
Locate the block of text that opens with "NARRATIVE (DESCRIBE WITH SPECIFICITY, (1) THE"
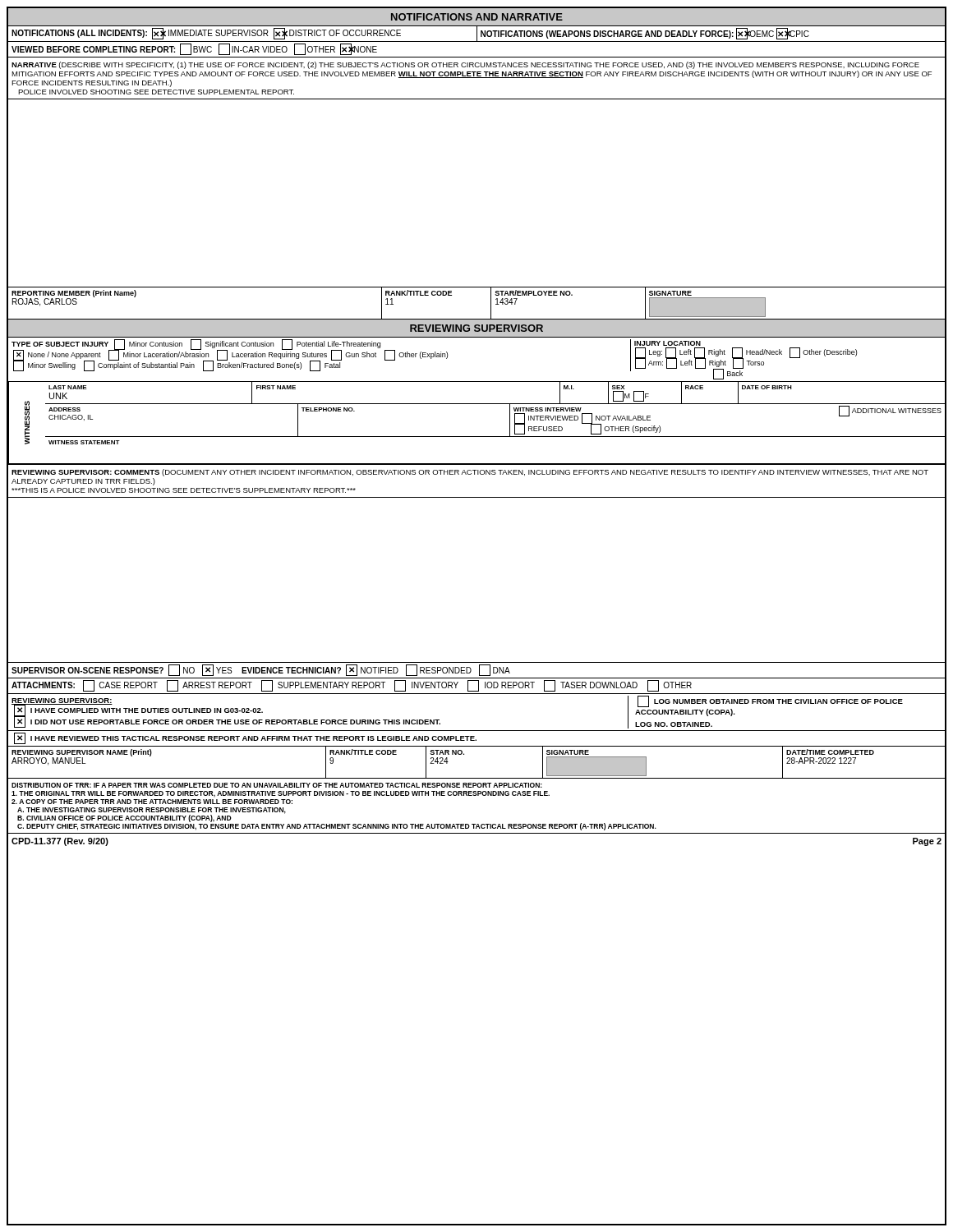click(472, 78)
